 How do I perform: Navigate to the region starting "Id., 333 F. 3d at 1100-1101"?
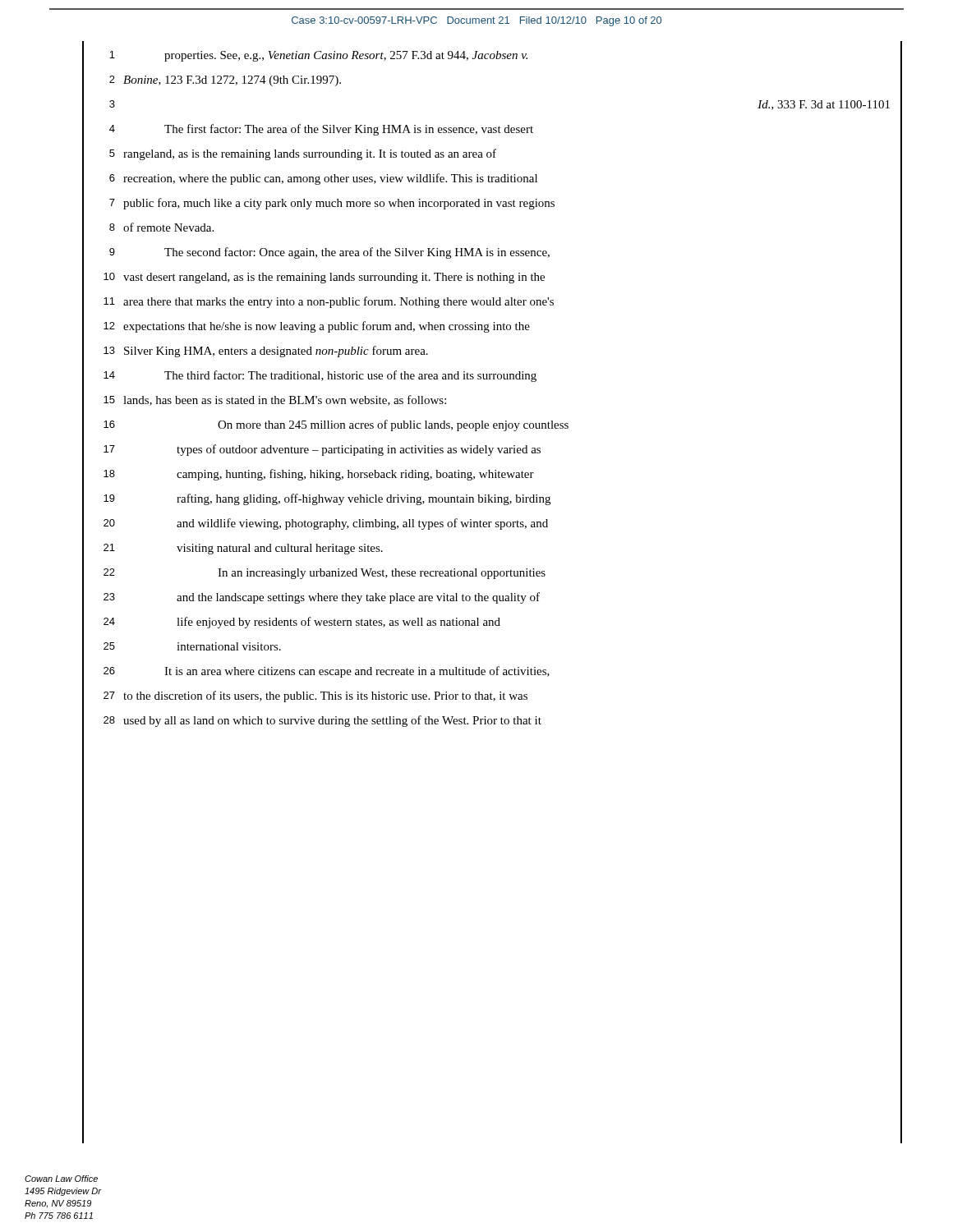824,104
